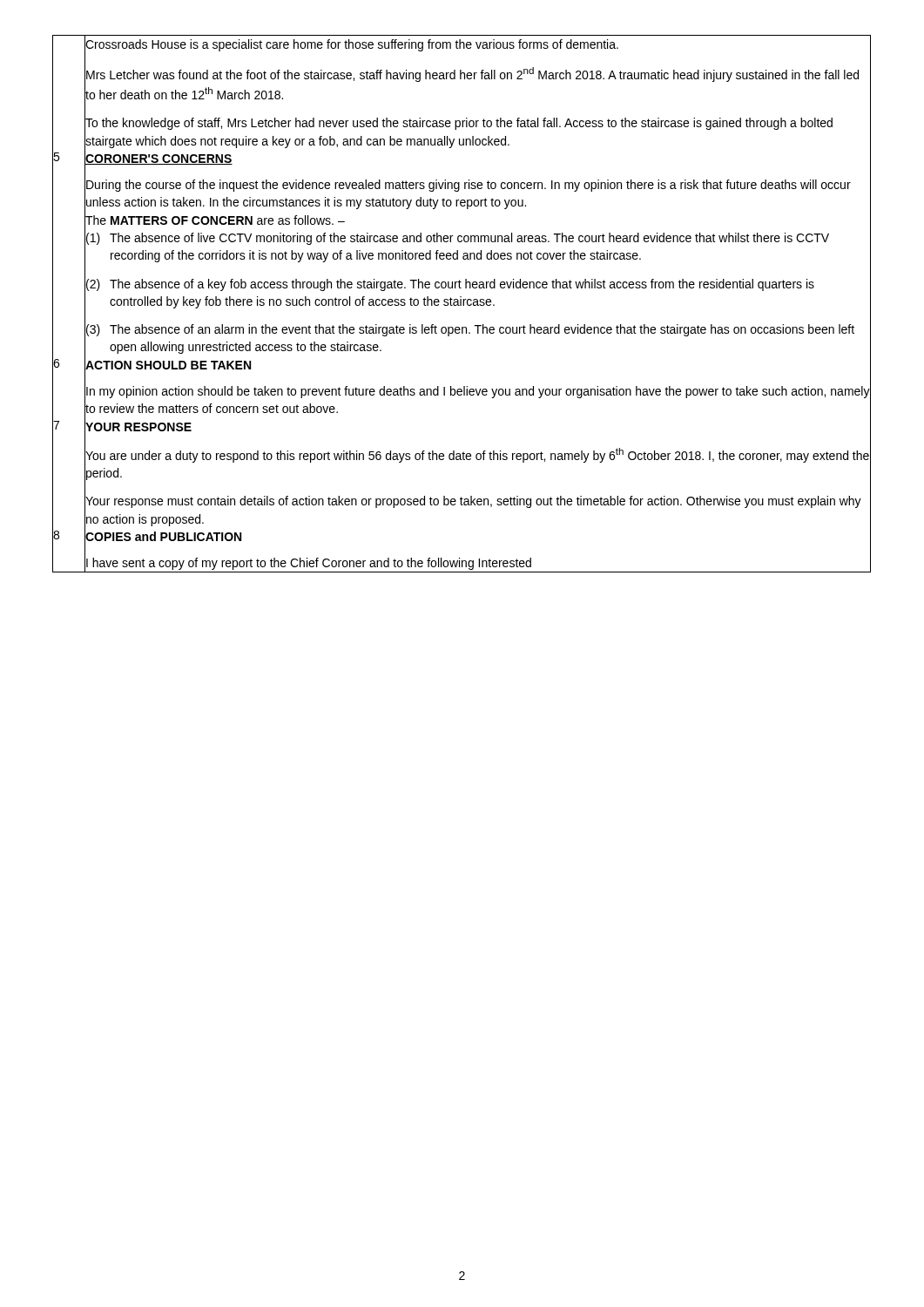Viewport: 924px width, 1307px height.
Task: Find the block on this page that starts "The MATTERS OF CONCERN"
Action: pos(222,218)
